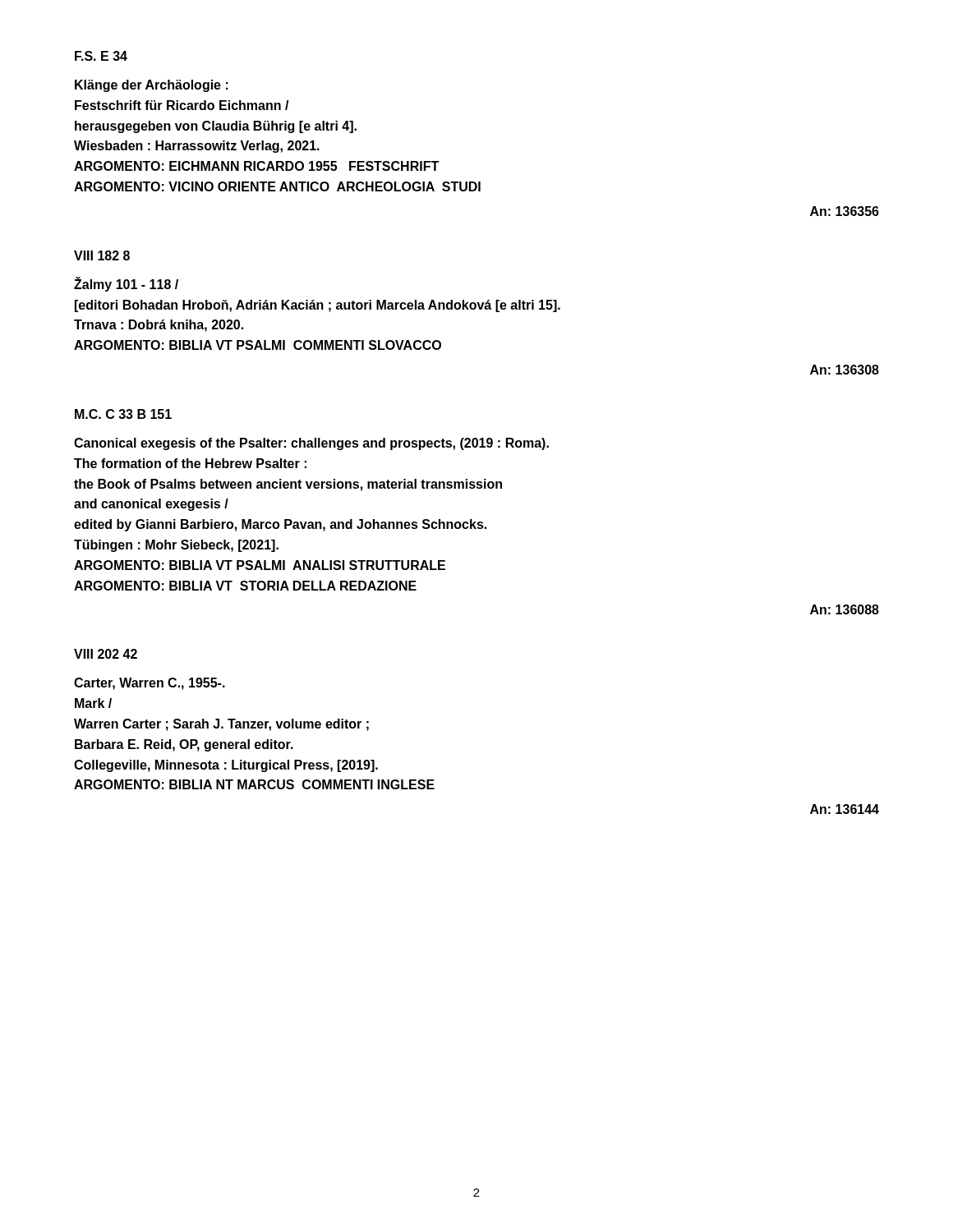953x1232 pixels.
Task: Select the text block with the text "Canonical exegesis of"
Action: pos(312,514)
